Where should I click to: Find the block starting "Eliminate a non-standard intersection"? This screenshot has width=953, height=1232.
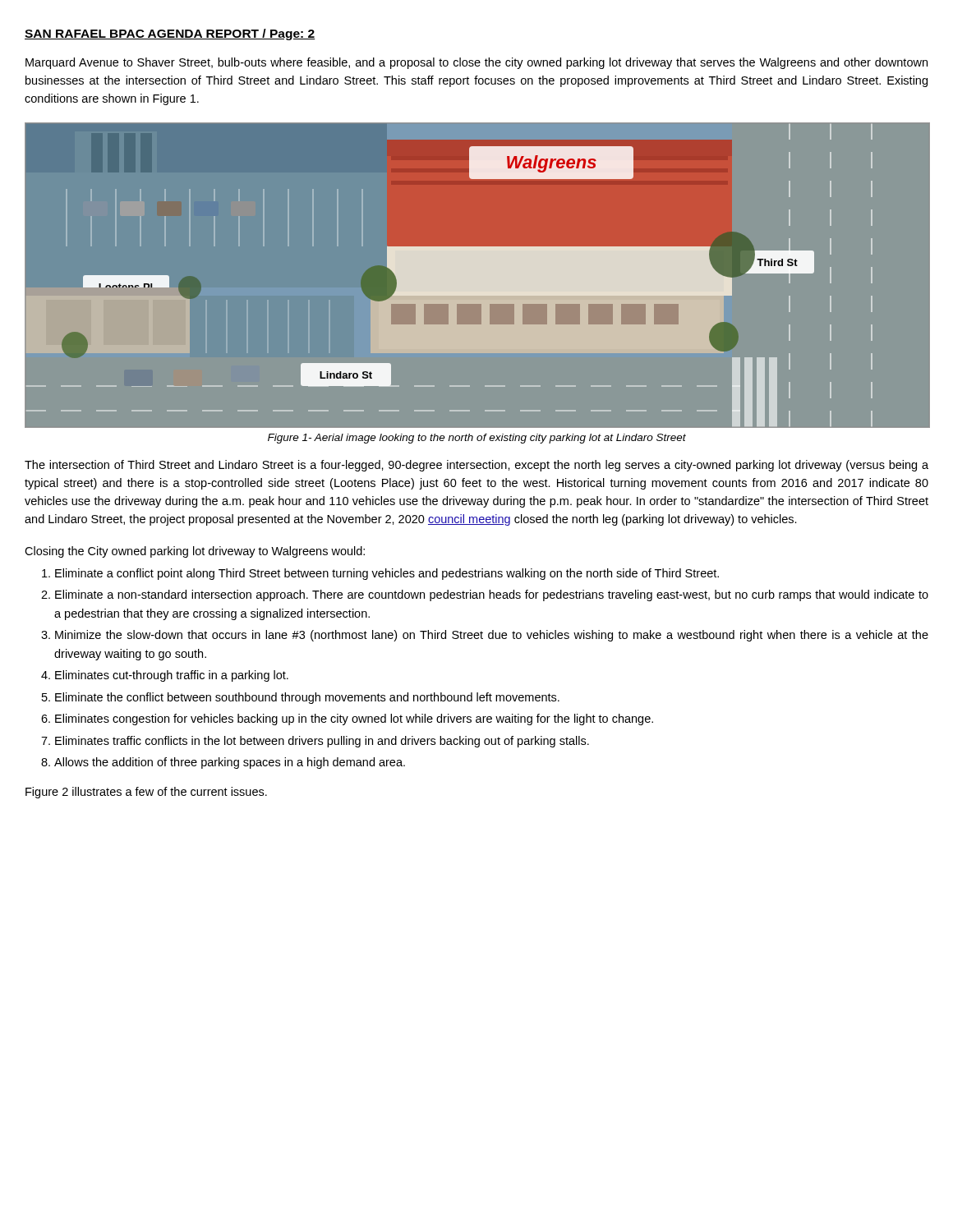tap(491, 604)
